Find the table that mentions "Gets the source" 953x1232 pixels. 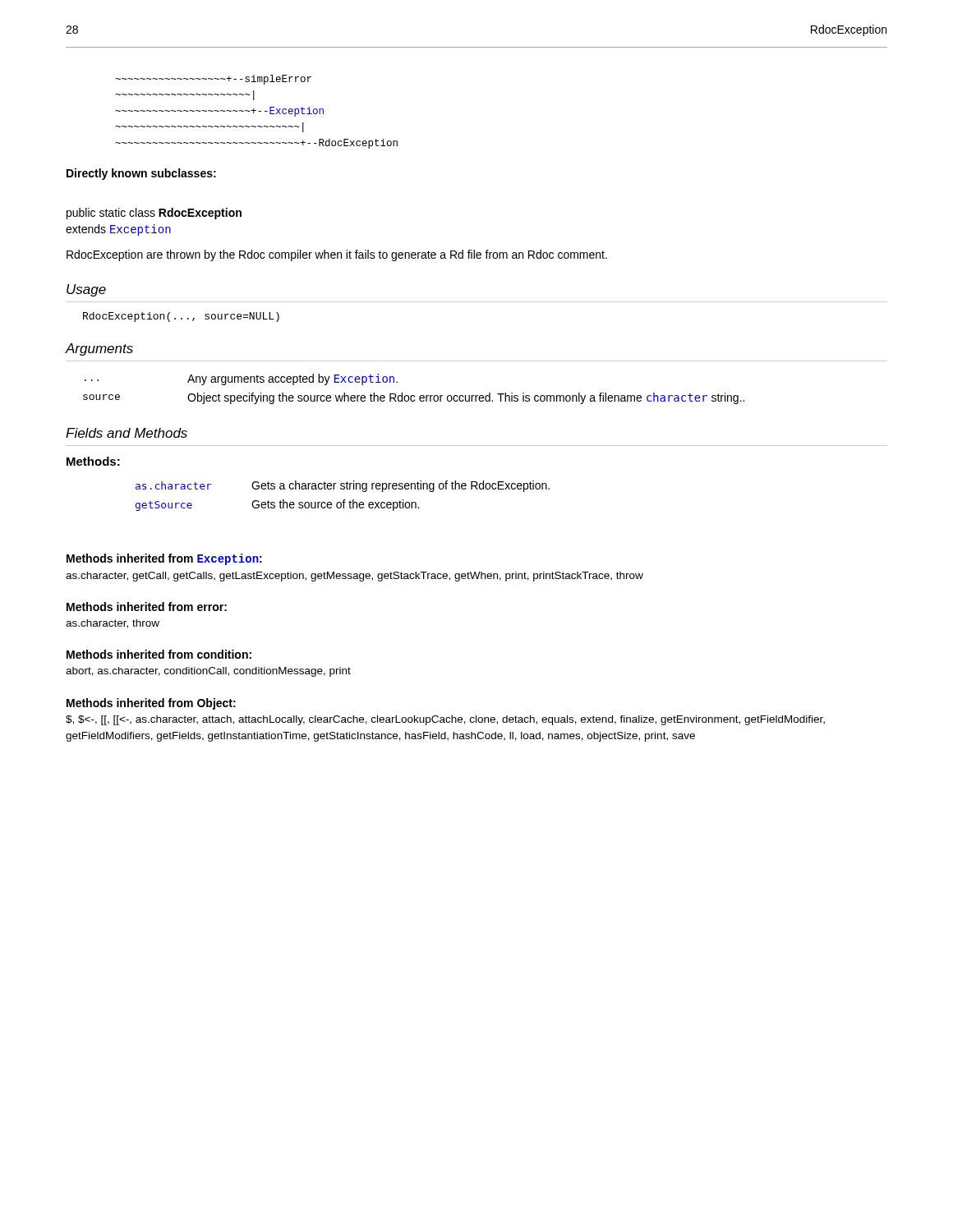click(476, 495)
